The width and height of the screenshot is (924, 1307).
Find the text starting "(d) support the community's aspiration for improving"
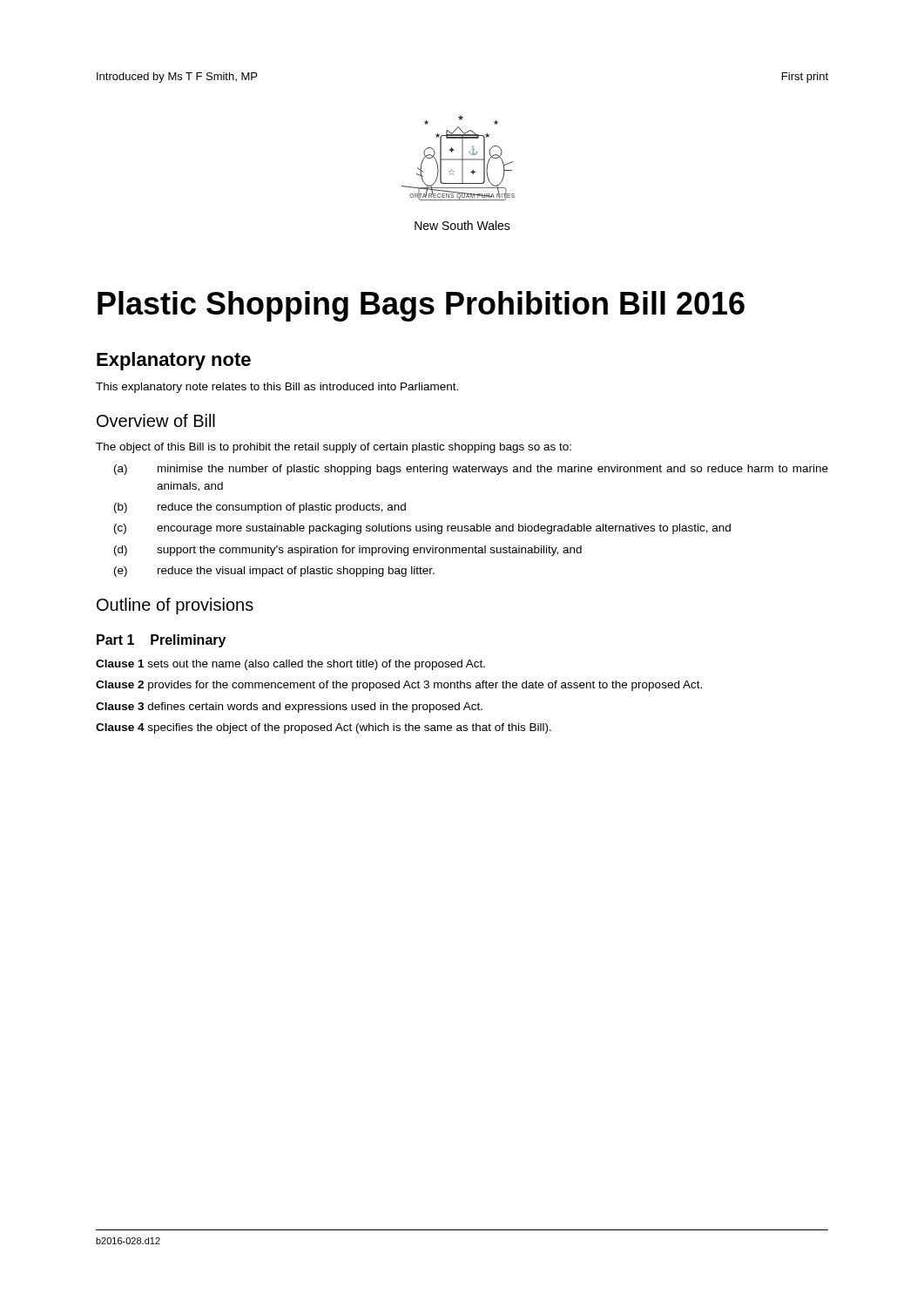pos(462,550)
